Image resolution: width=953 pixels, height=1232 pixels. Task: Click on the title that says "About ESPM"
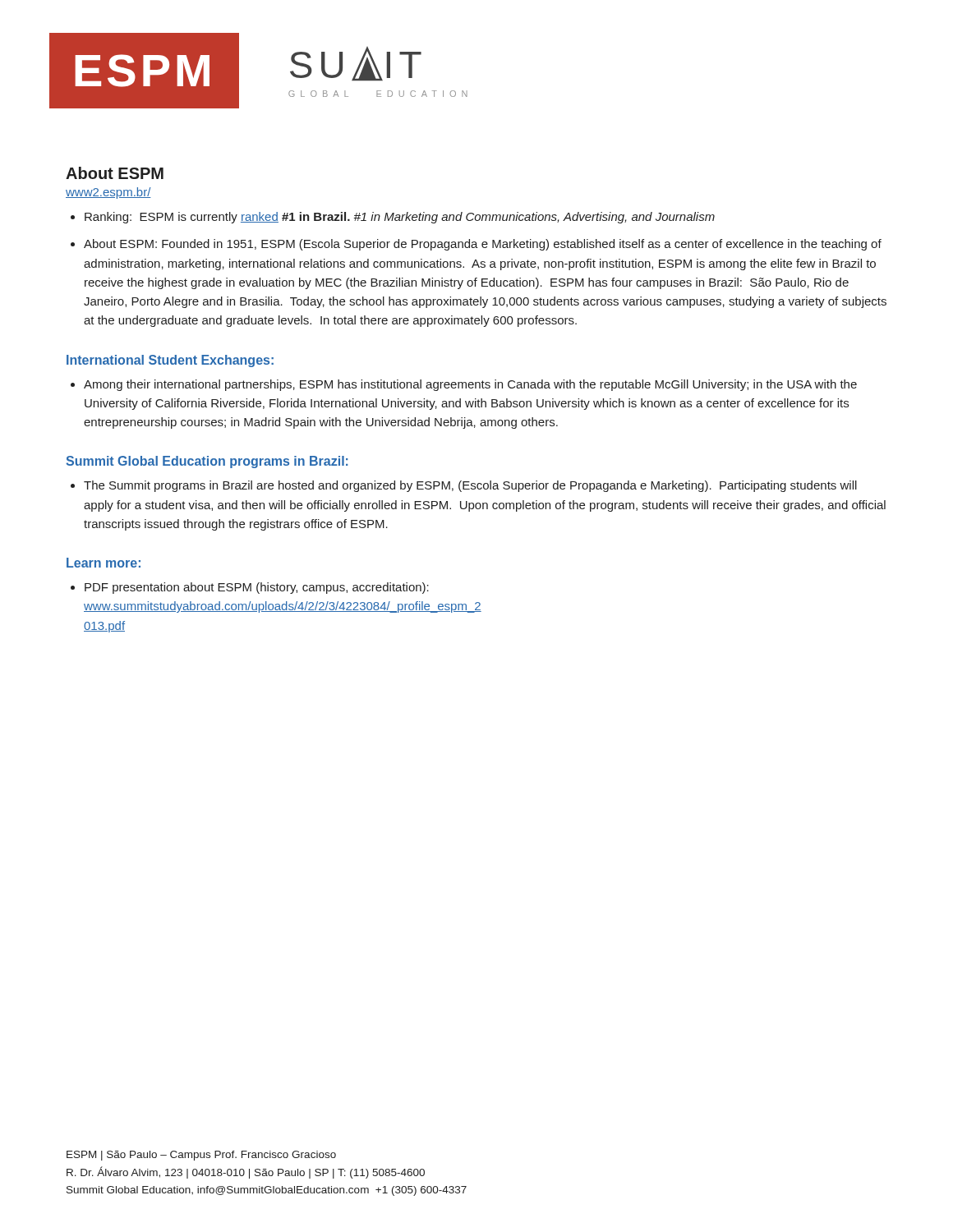pyautogui.click(x=115, y=173)
